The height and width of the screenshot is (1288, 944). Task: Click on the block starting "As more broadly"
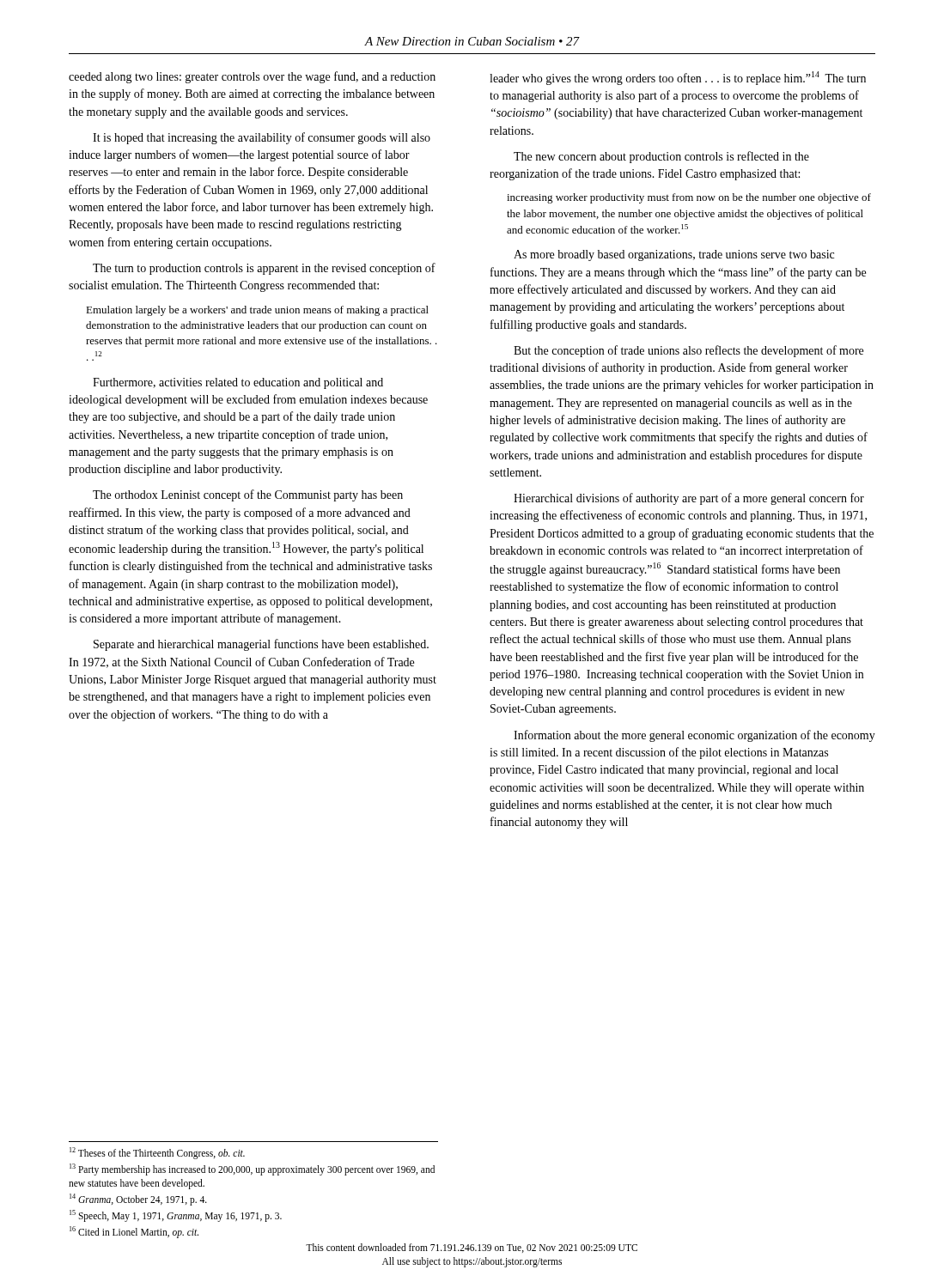(x=682, y=290)
